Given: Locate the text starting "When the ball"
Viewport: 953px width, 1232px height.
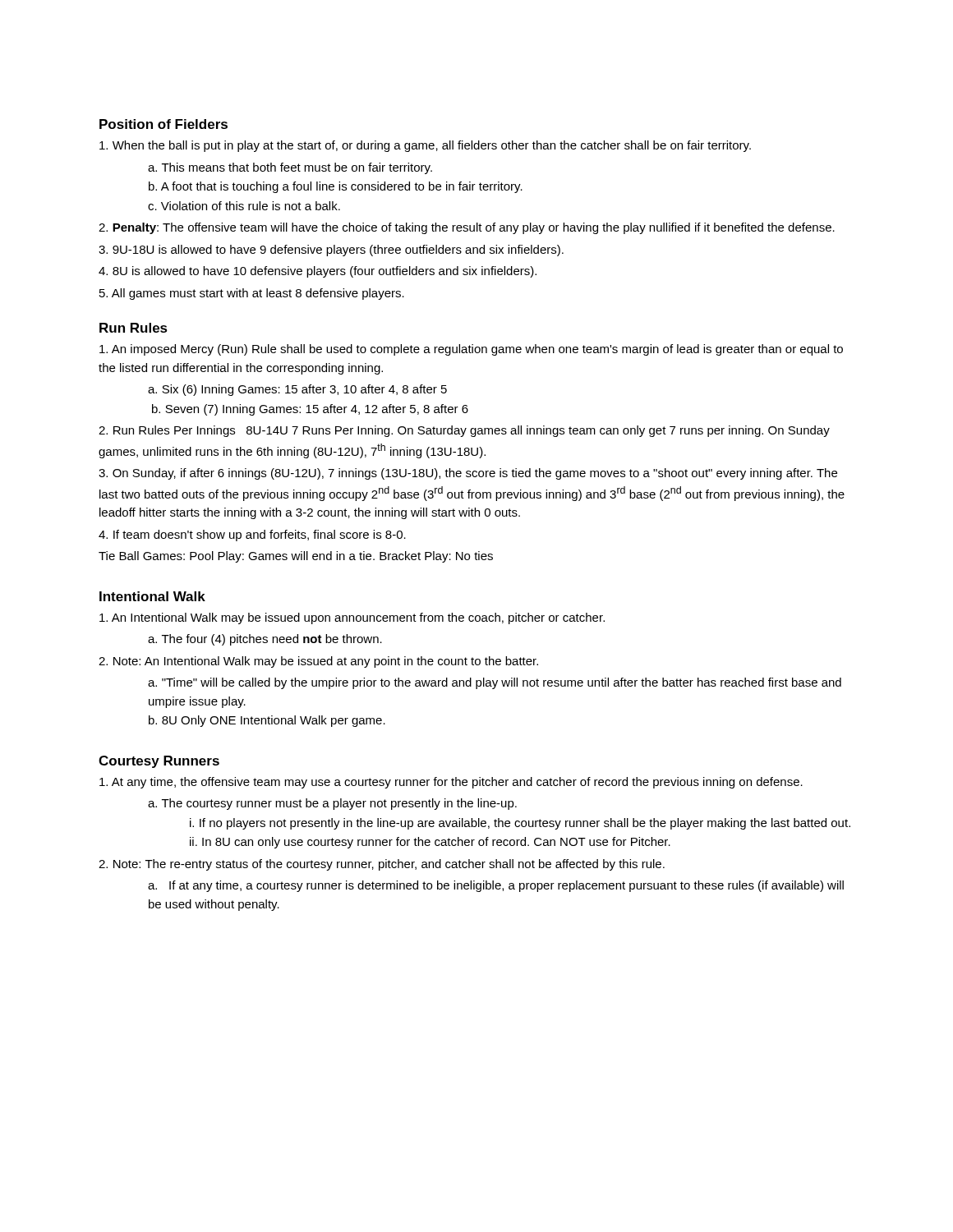Looking at the screenshot, I should [425, 145].
